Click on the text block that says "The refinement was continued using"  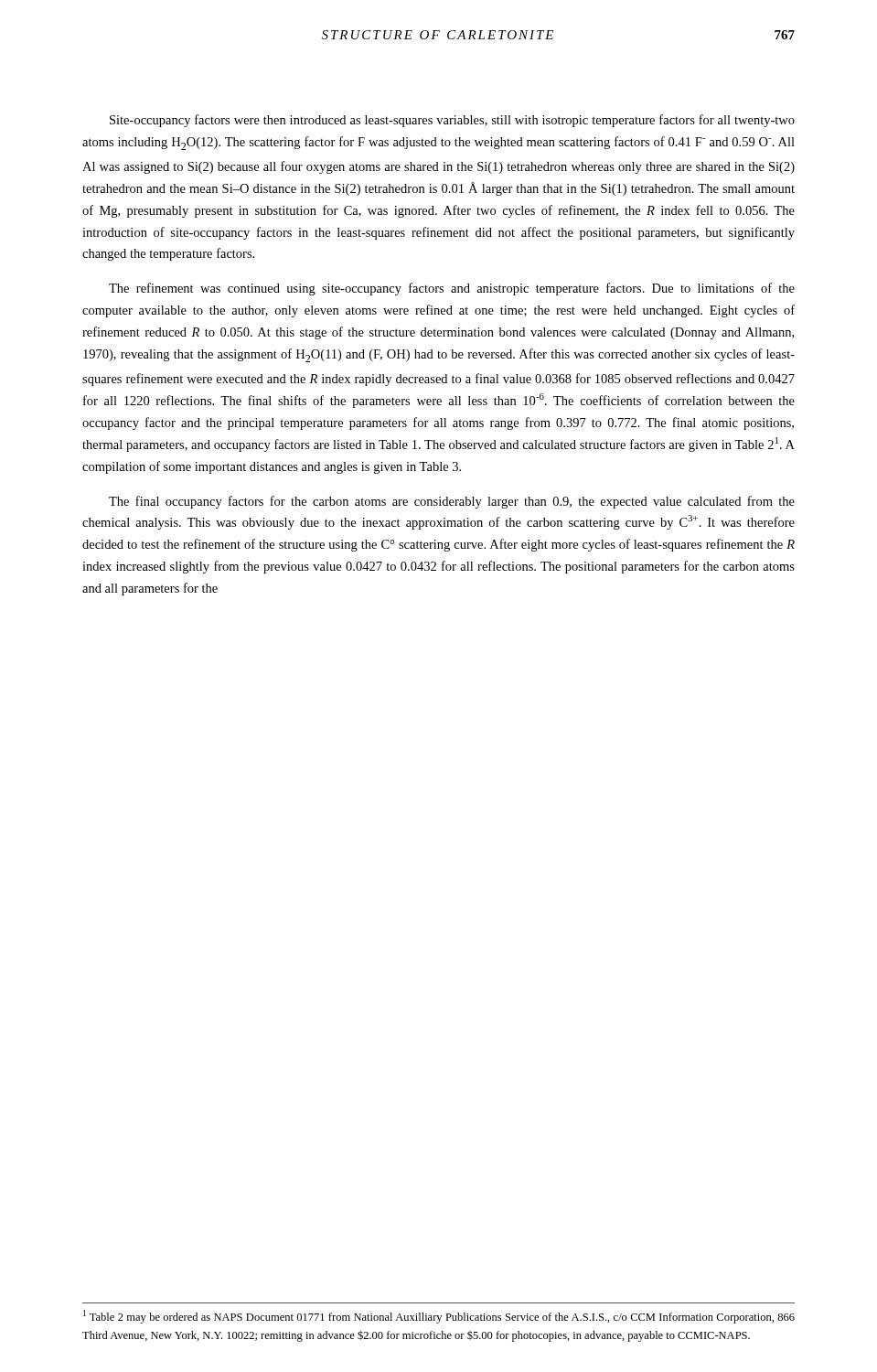[x=438, y=377]
